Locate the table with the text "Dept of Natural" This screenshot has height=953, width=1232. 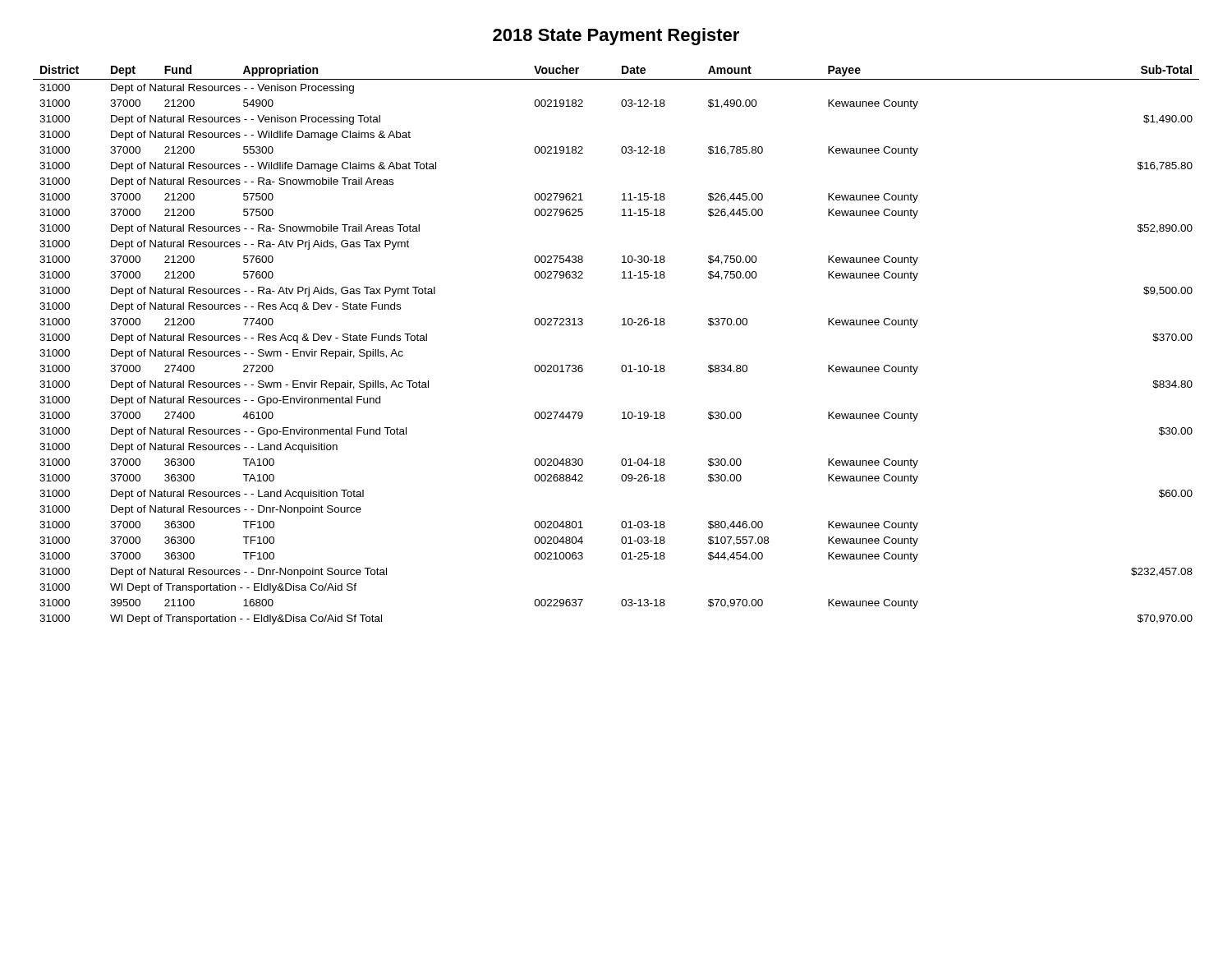click(616, 343)
